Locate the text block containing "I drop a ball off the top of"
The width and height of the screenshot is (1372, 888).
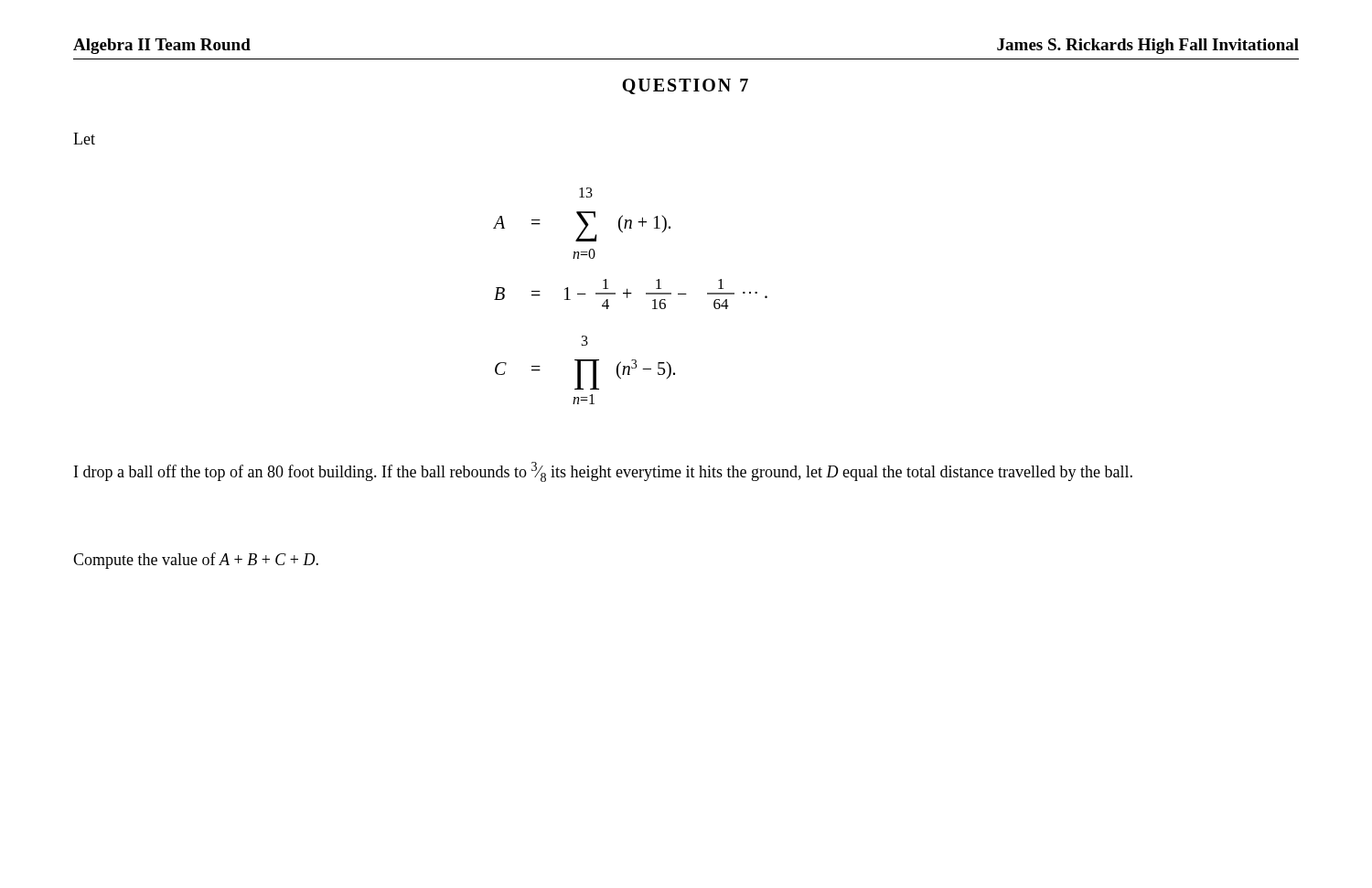[603, 472]
